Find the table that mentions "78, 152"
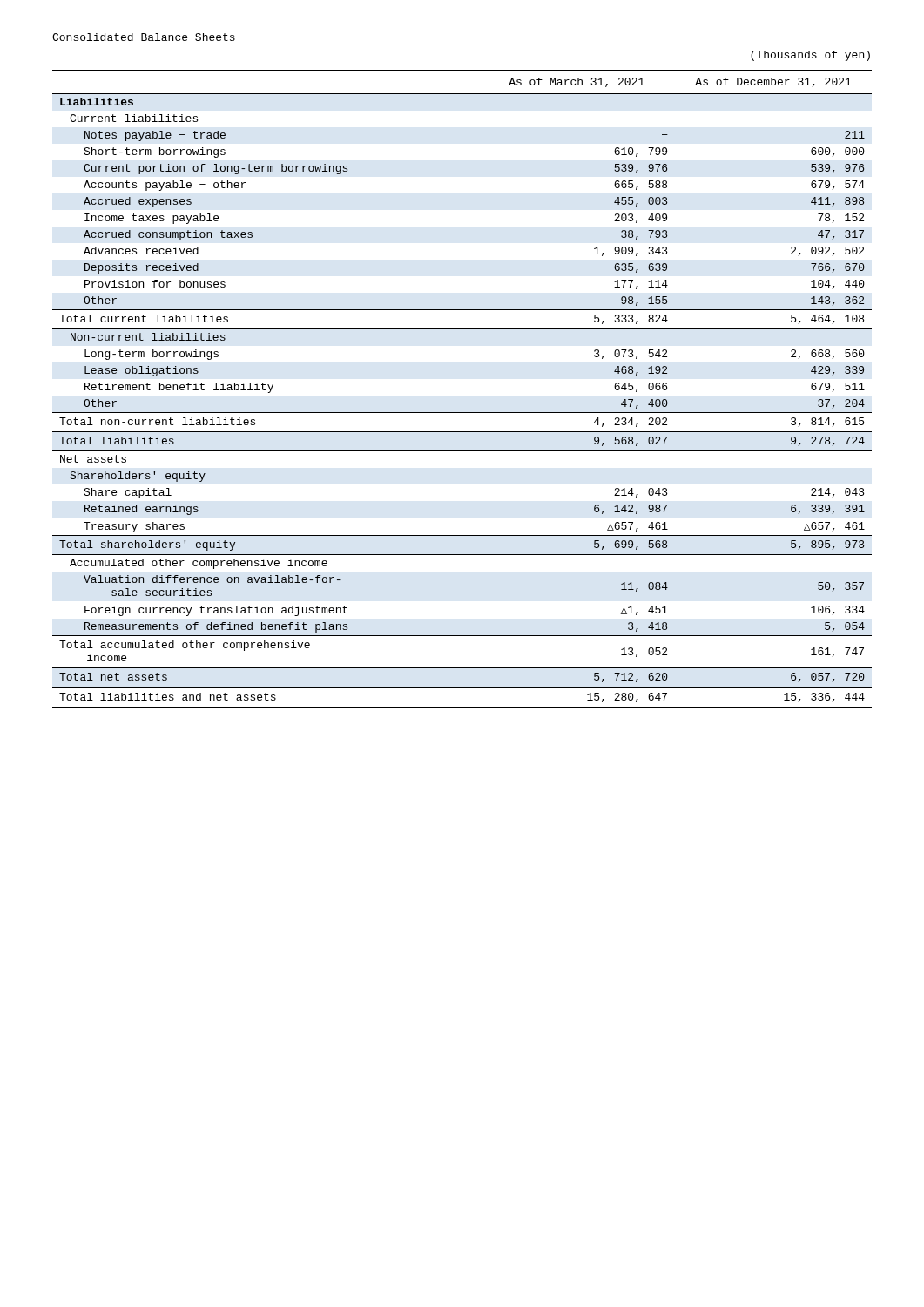 [462, 389]
